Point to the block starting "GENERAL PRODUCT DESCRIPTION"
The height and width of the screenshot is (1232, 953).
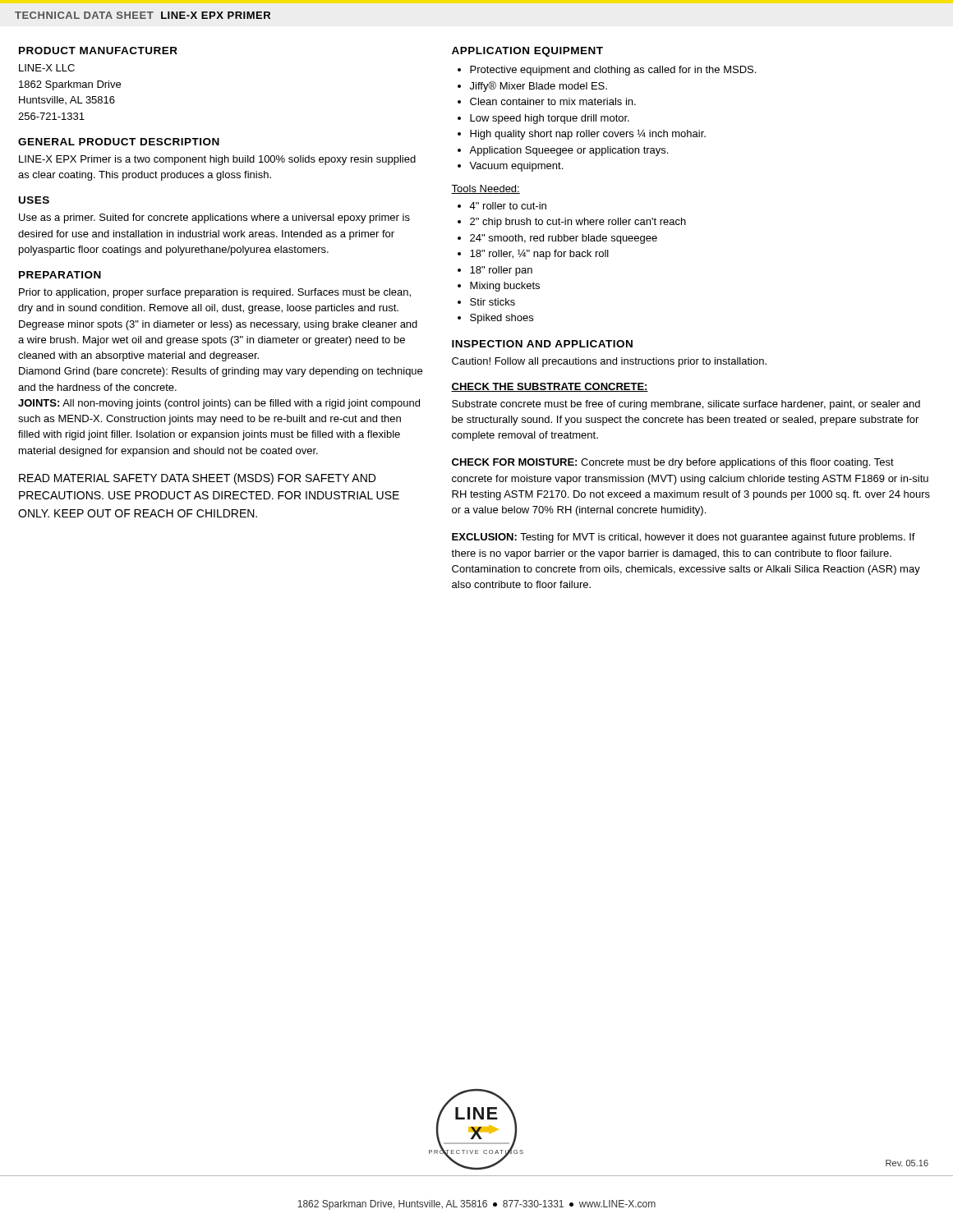pos(119,142)
